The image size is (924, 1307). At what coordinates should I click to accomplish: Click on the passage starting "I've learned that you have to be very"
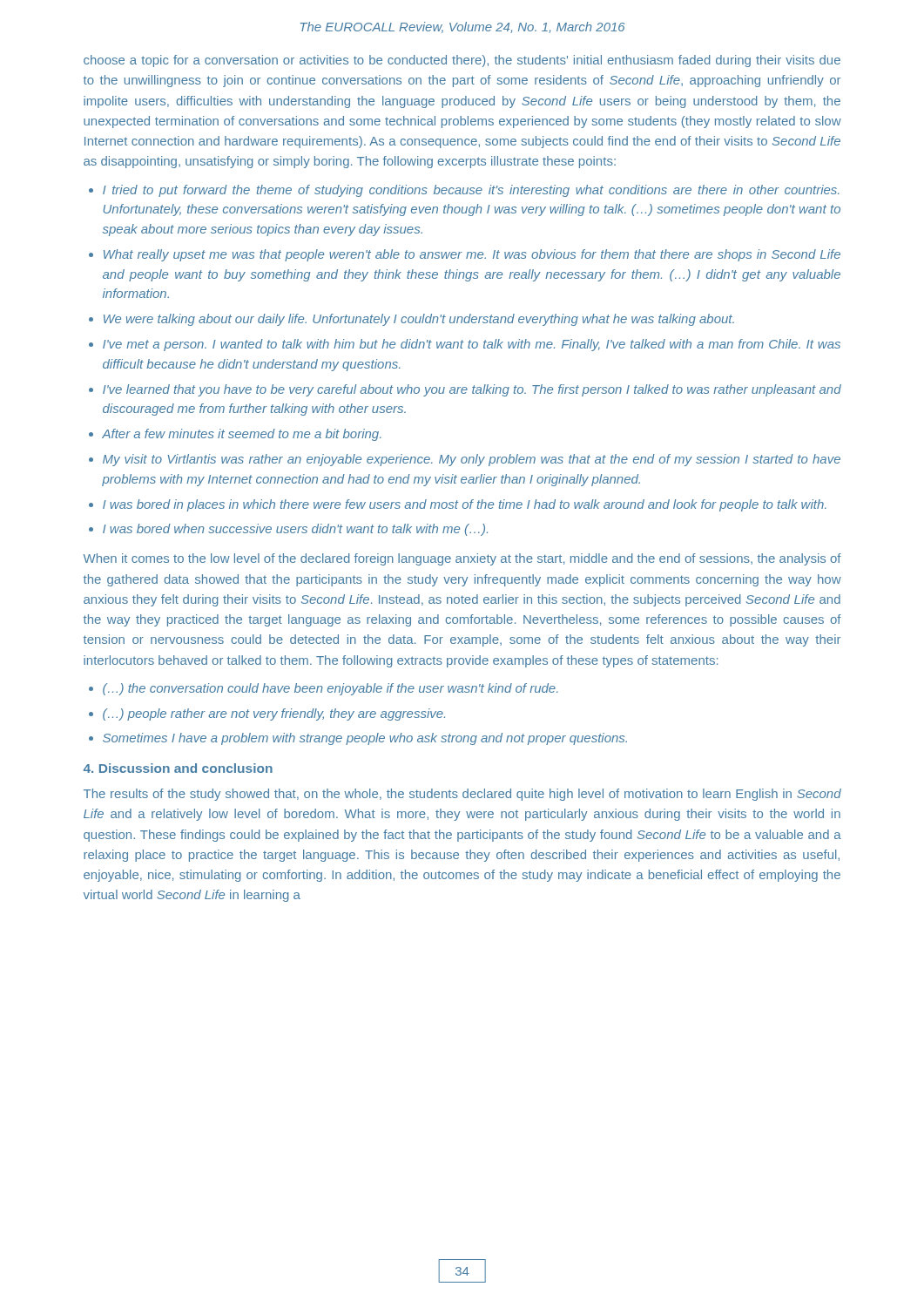[x=472, y=399]
